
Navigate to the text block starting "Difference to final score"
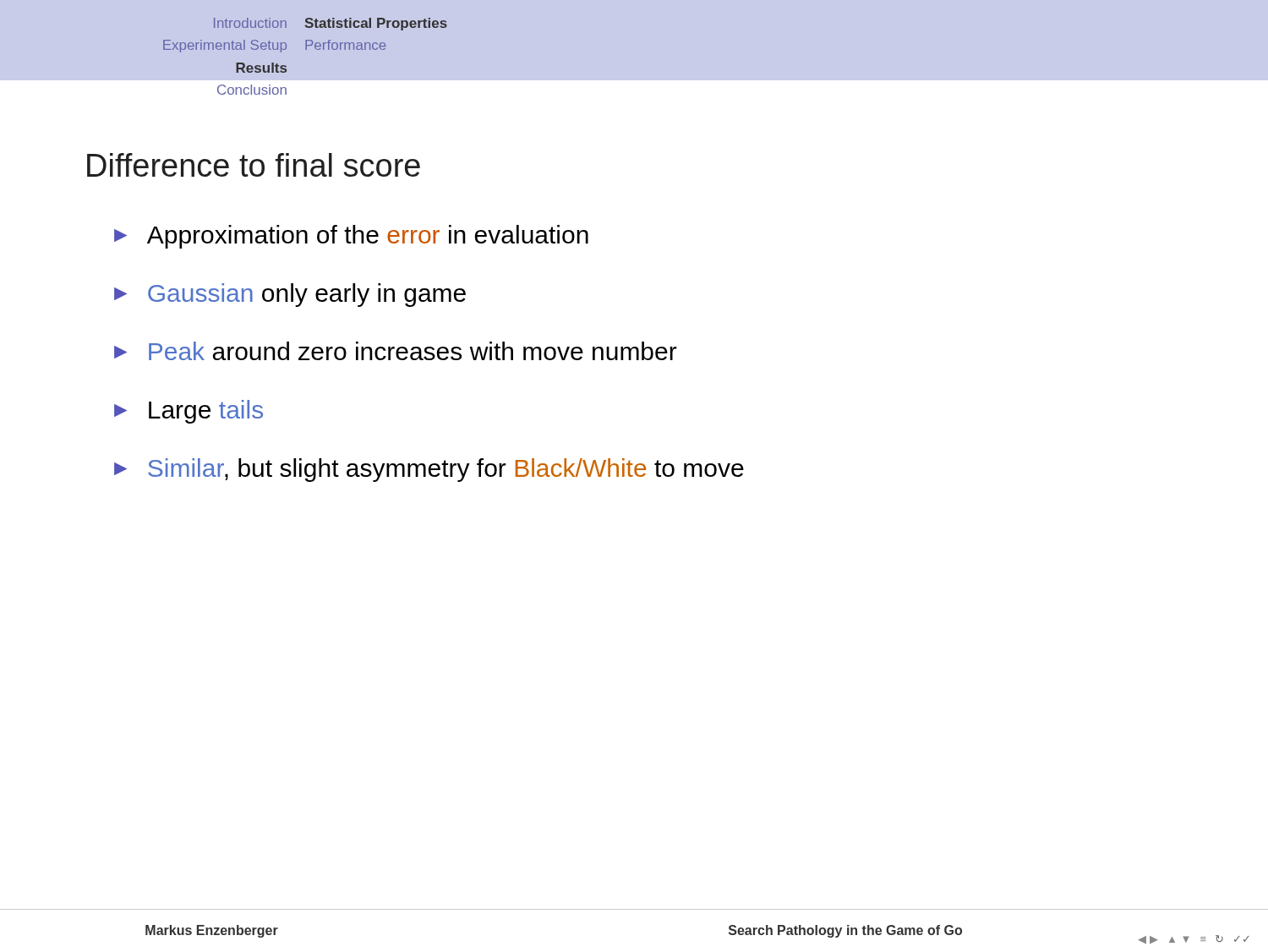tap(253, 166)
